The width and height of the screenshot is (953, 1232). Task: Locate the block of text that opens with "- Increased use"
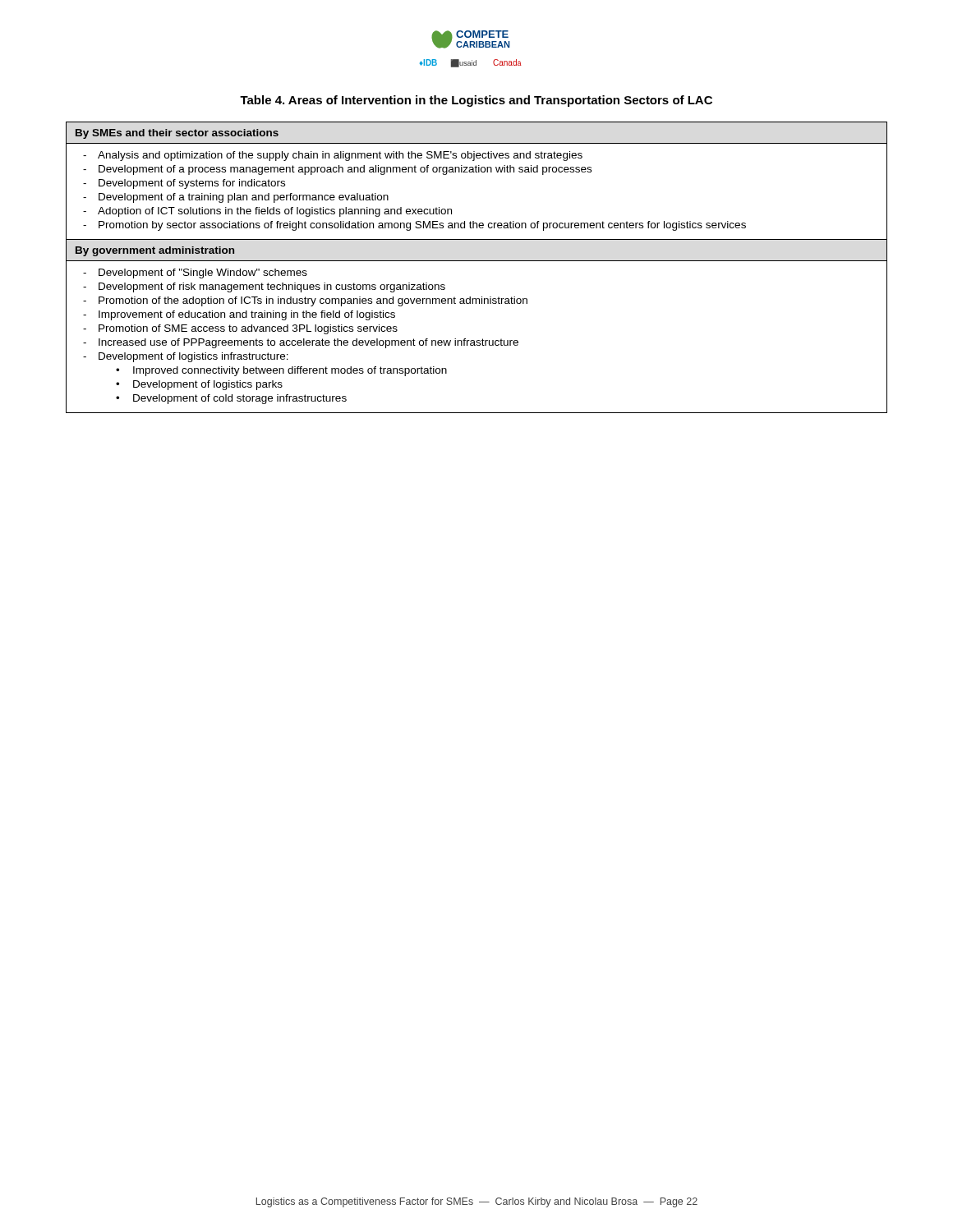(x=301, y=342)
